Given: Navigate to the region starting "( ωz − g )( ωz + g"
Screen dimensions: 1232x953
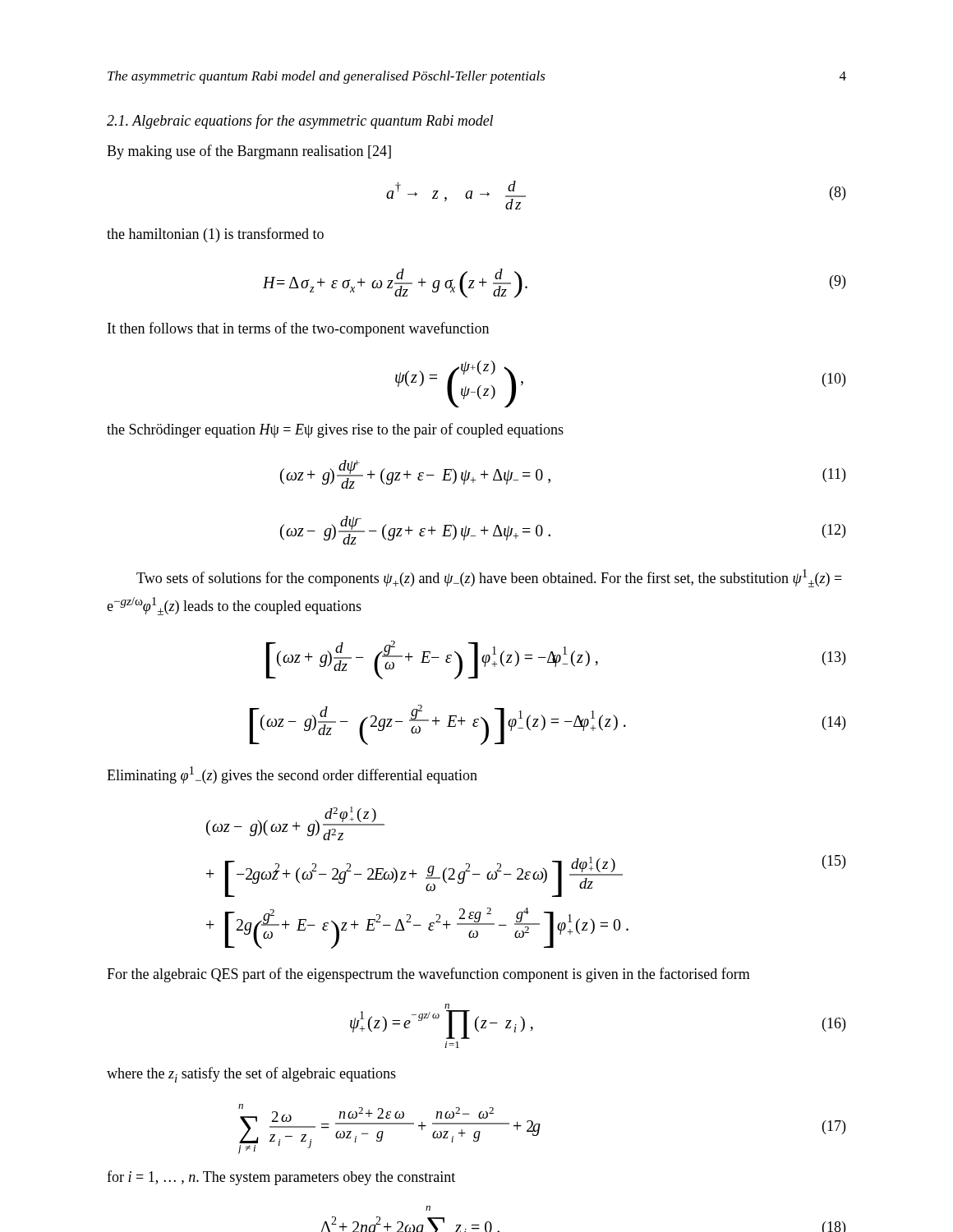Looking at the screenshot, I should pyautogui.click(x=476, y=876).
